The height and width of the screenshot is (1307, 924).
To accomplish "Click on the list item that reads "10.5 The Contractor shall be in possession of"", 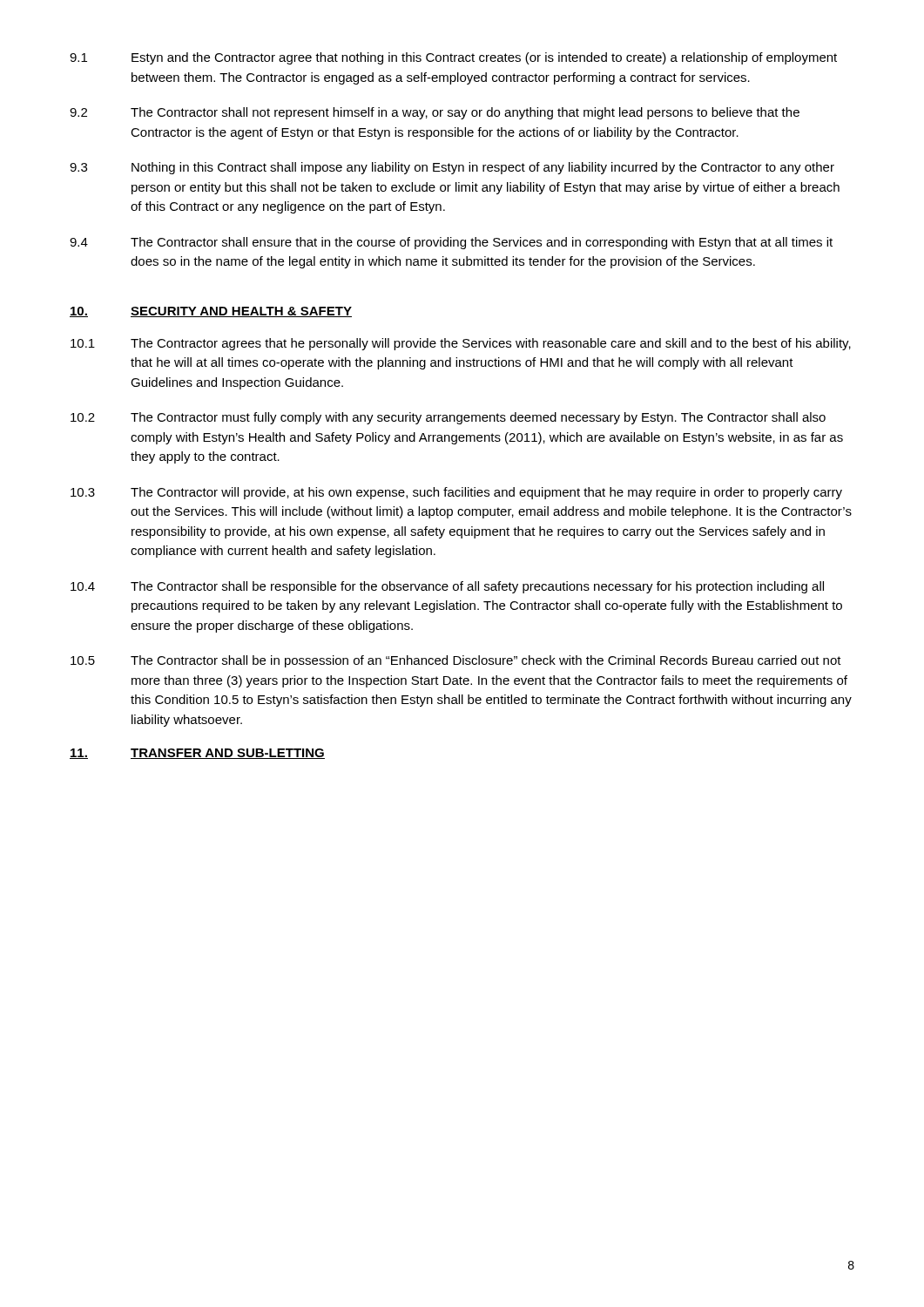I will (x=462, y=690).
